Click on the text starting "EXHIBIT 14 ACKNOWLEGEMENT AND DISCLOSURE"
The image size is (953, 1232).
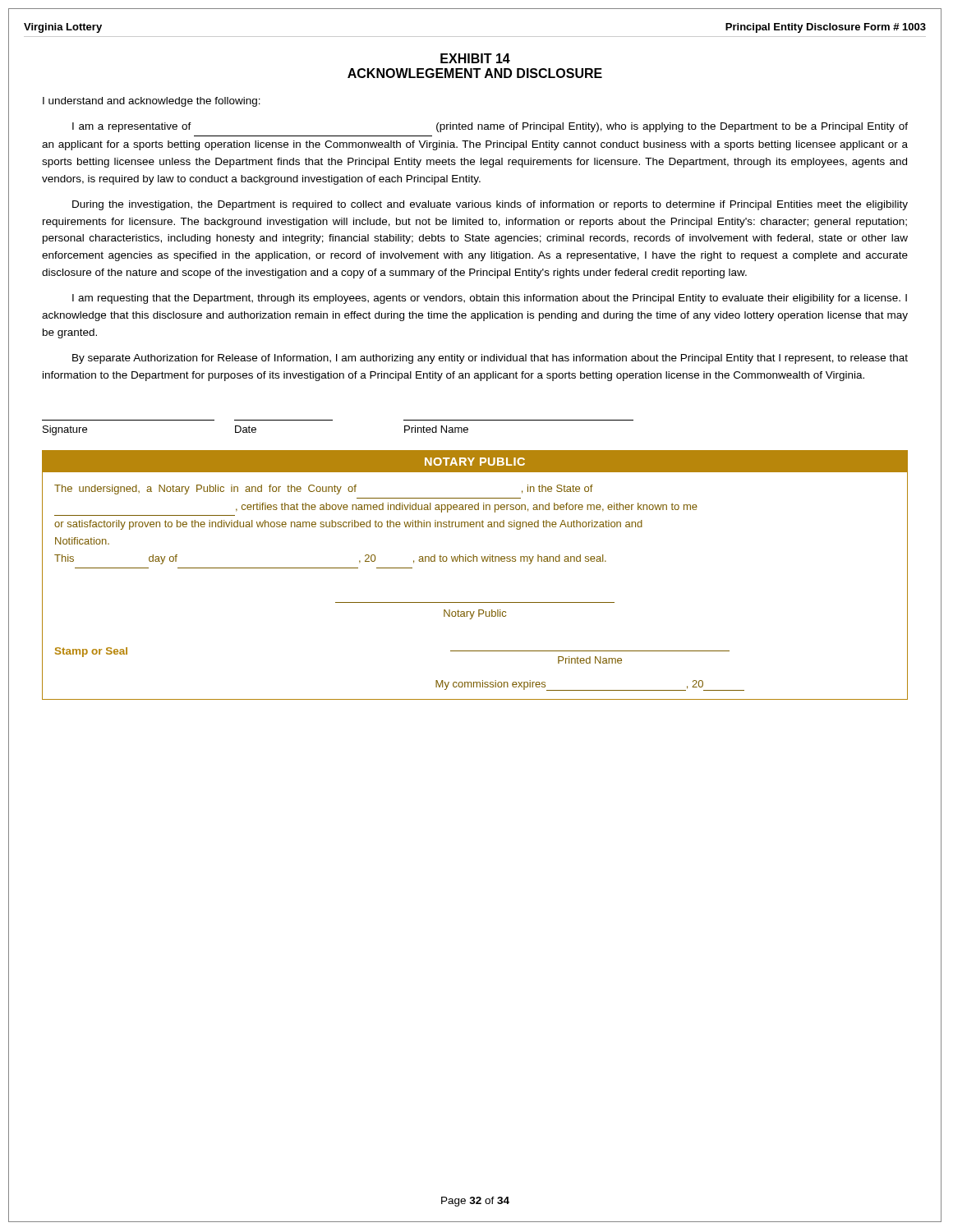click(475, 67)
